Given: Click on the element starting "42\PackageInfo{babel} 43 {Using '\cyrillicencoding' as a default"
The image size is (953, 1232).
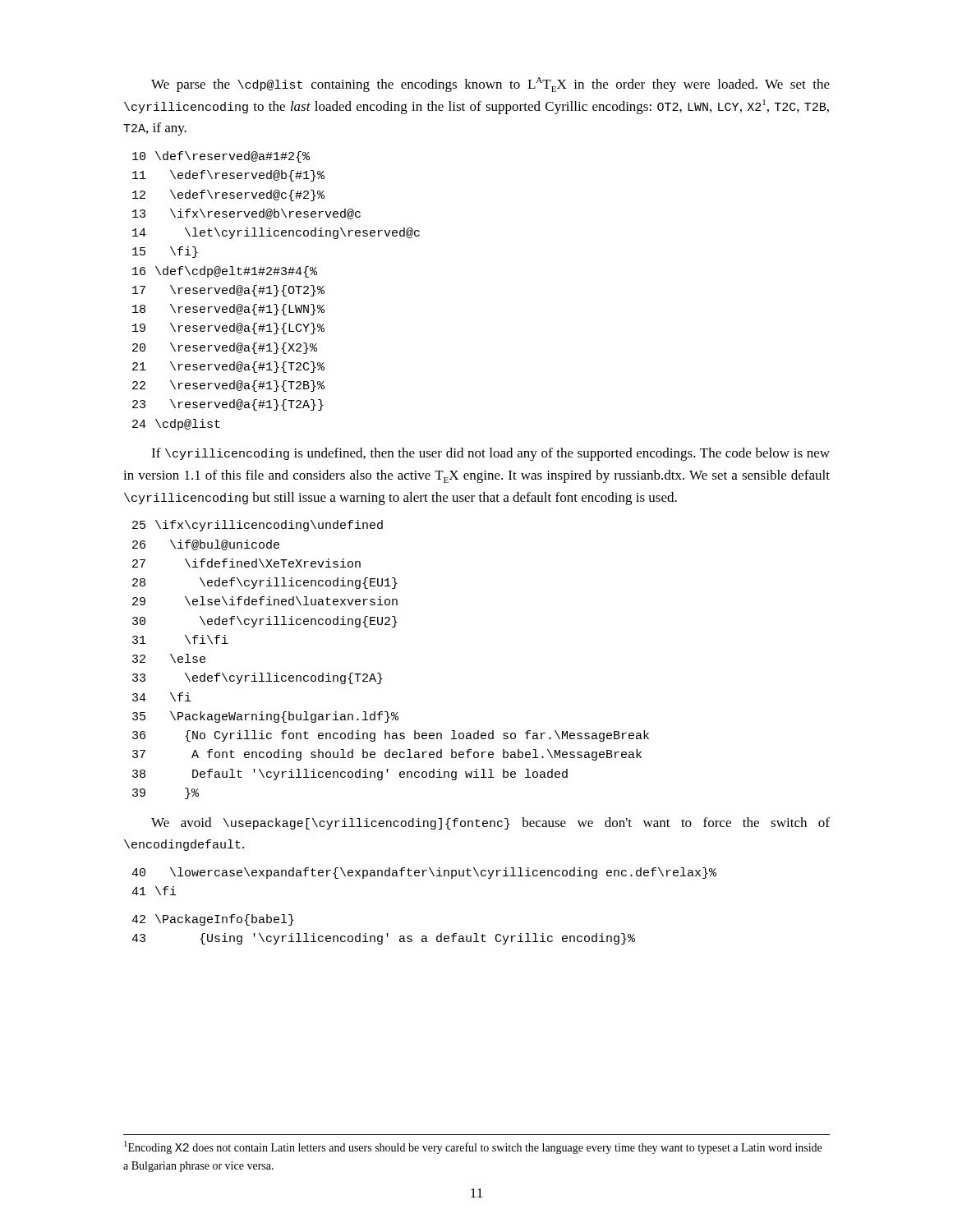Looking at the screenshot, I should pos(476,930).
